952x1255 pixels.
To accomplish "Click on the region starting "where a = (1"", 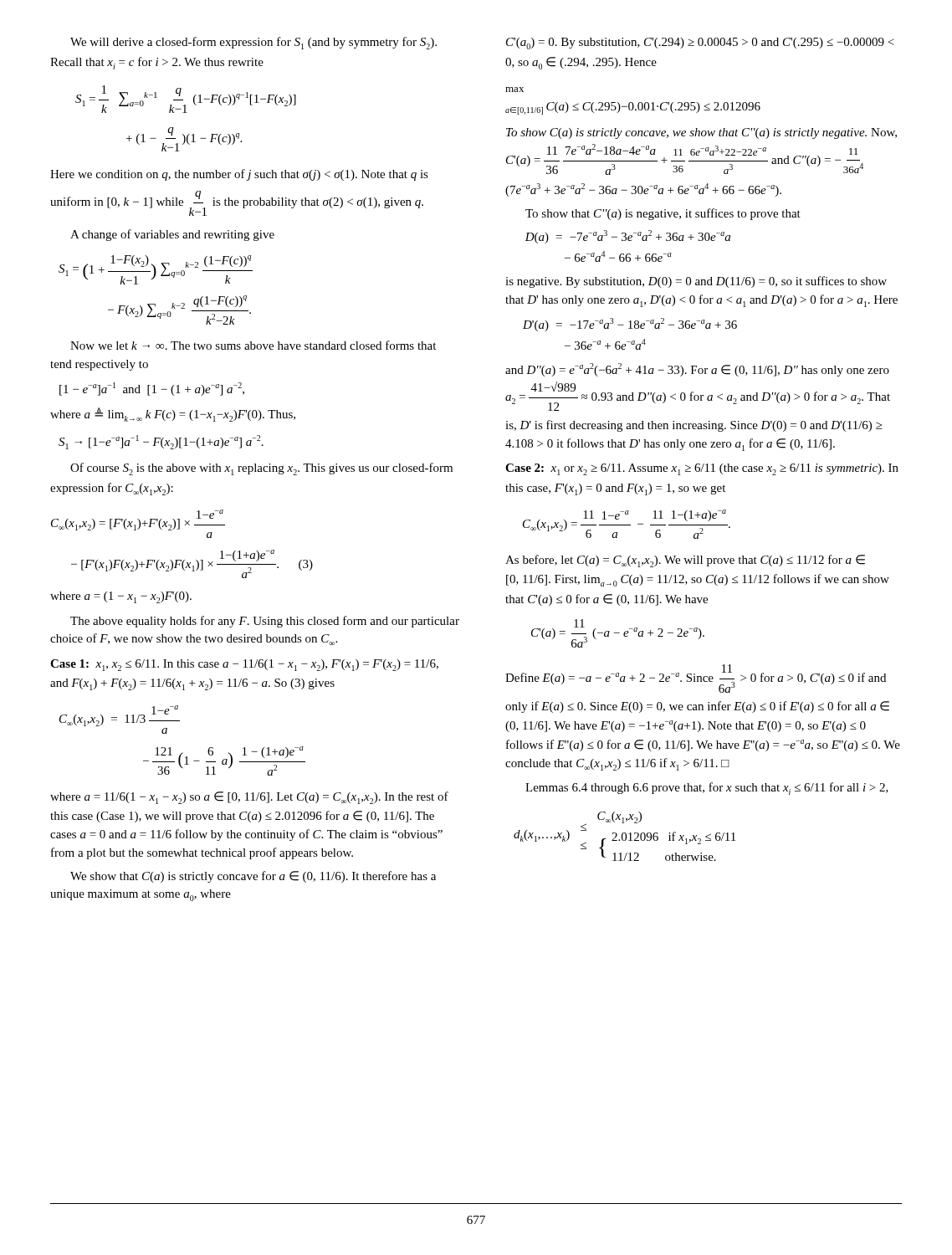I will [x=255, y=619].
